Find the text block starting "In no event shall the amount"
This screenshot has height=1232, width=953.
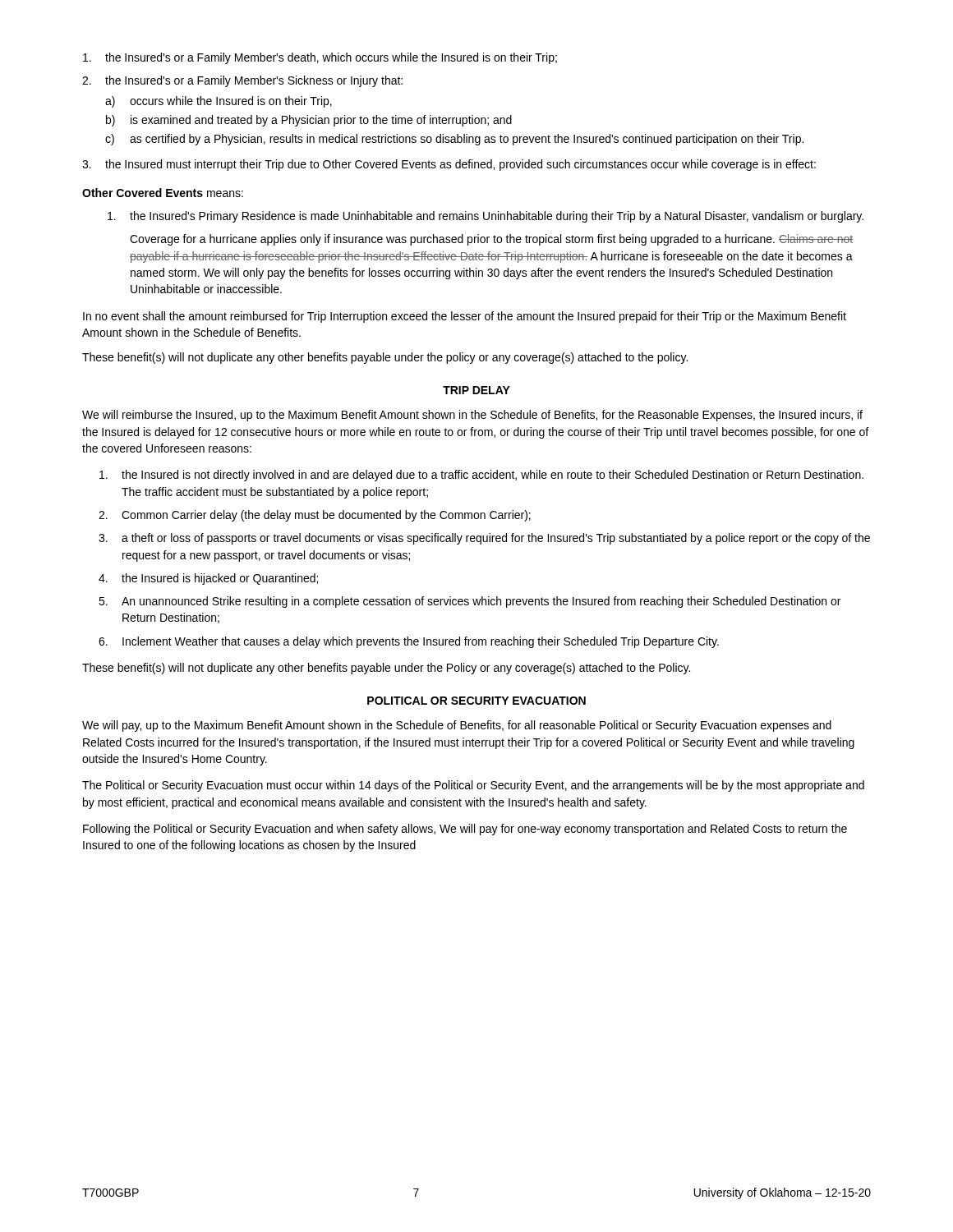[x=464, y=324]
